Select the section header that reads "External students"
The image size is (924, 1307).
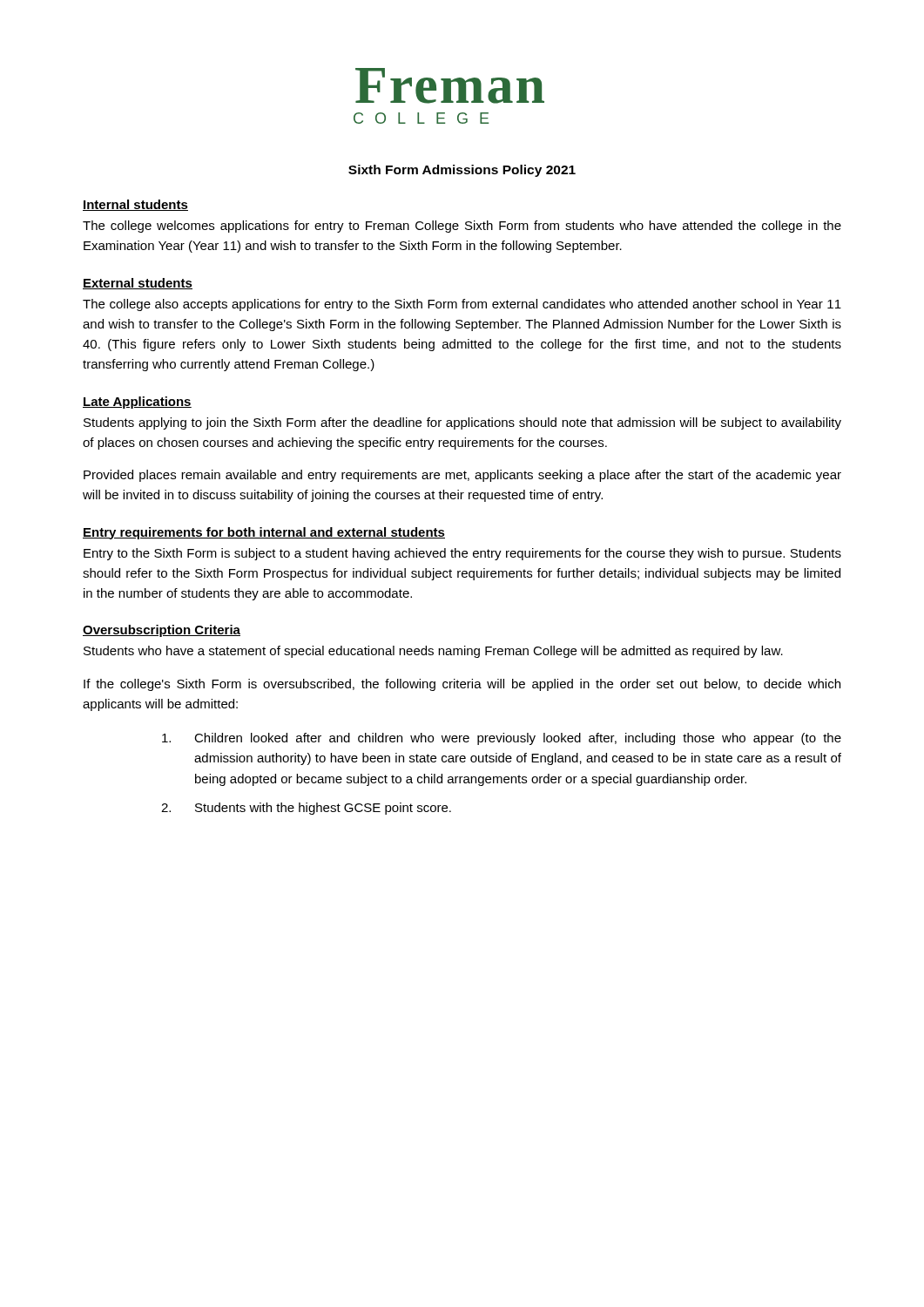[x=138, y=282]
